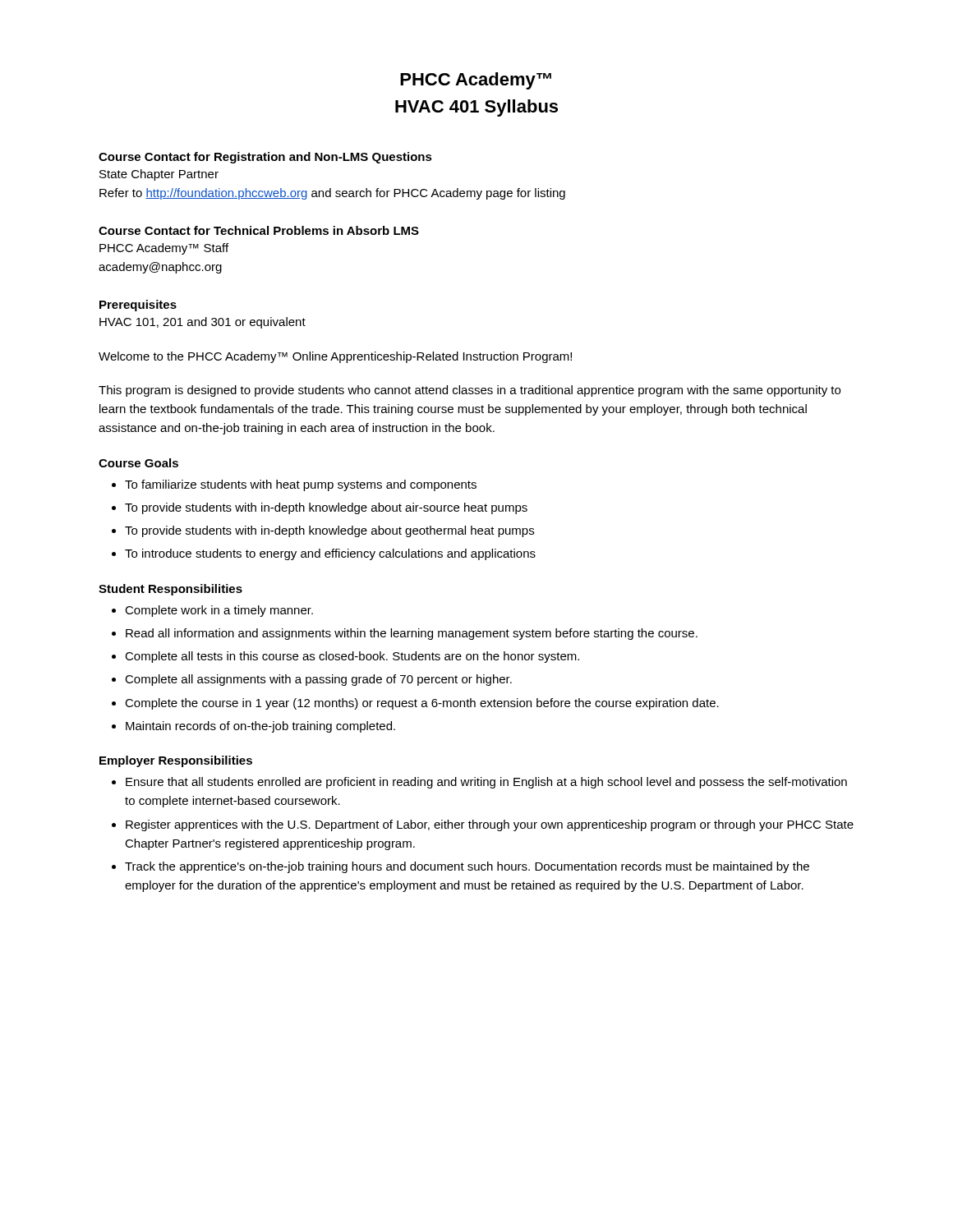Navigate to the element starting "Student Responsibilities"
This screenshot has width=953, height=1232.
coord(170,588)
